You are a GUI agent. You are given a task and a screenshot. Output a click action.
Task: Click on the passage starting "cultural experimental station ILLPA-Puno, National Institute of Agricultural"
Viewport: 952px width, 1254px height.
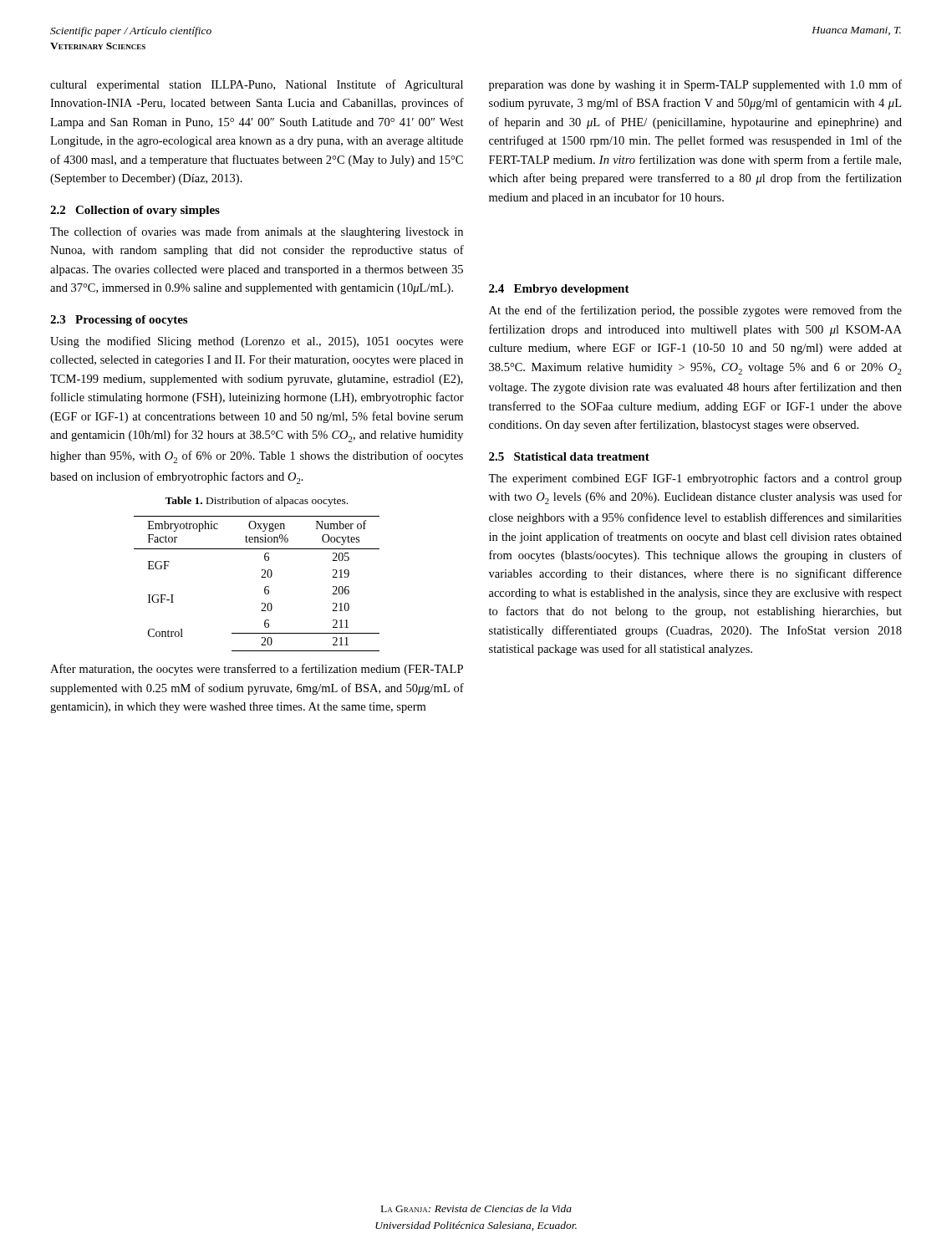257,132
